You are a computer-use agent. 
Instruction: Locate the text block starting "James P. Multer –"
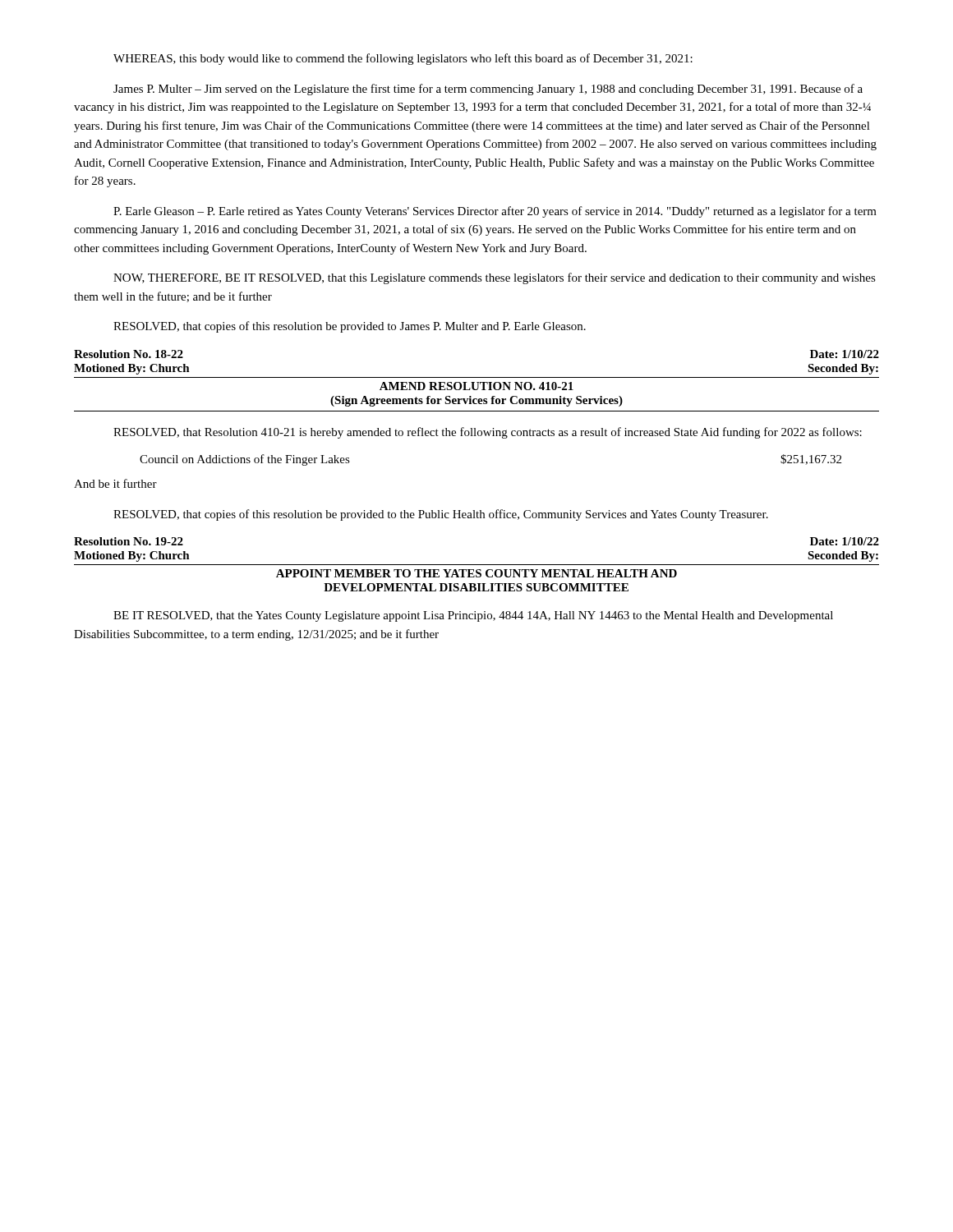pos(475,134)
